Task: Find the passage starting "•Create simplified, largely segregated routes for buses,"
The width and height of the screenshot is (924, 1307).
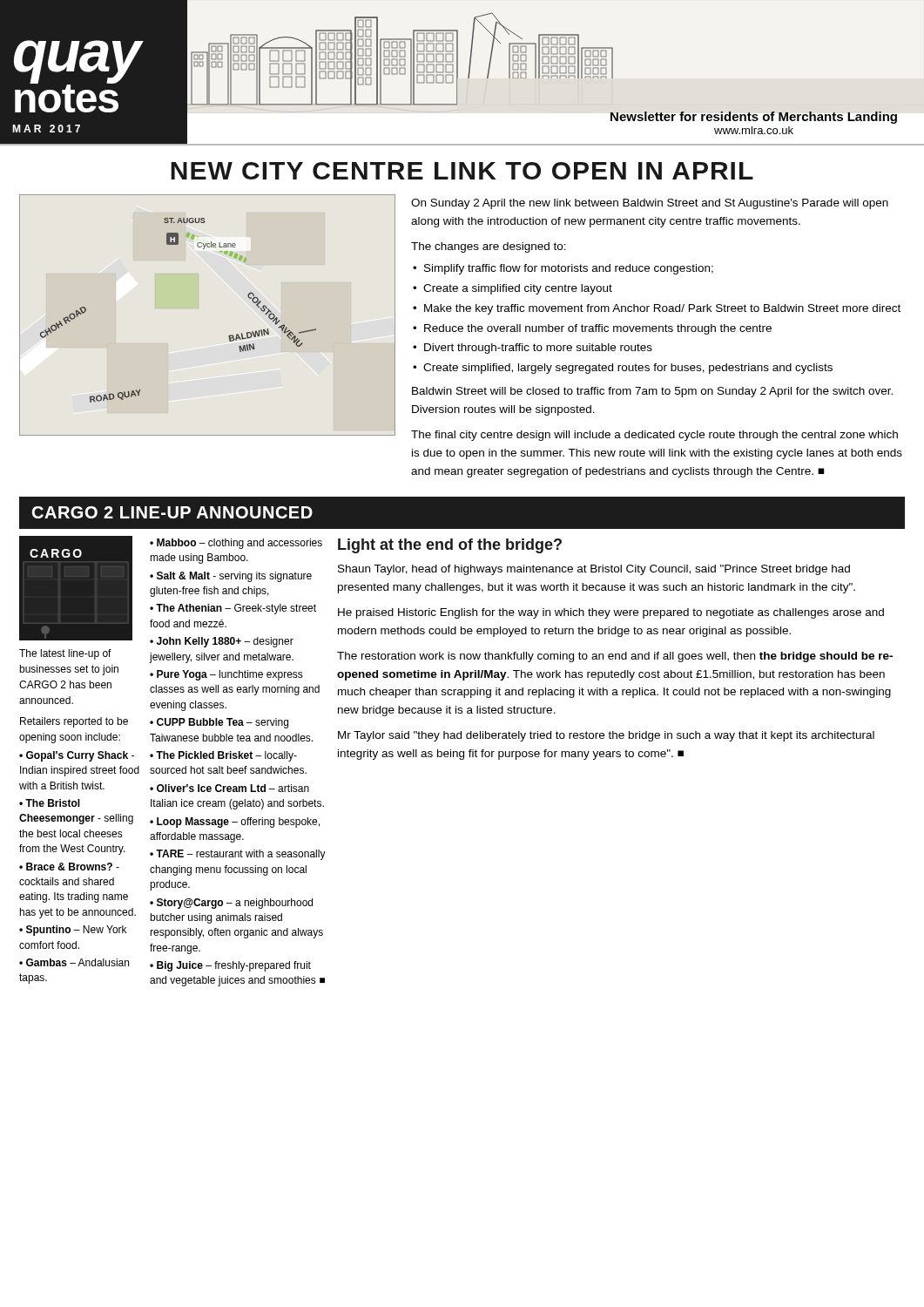Action: (623, 368)
